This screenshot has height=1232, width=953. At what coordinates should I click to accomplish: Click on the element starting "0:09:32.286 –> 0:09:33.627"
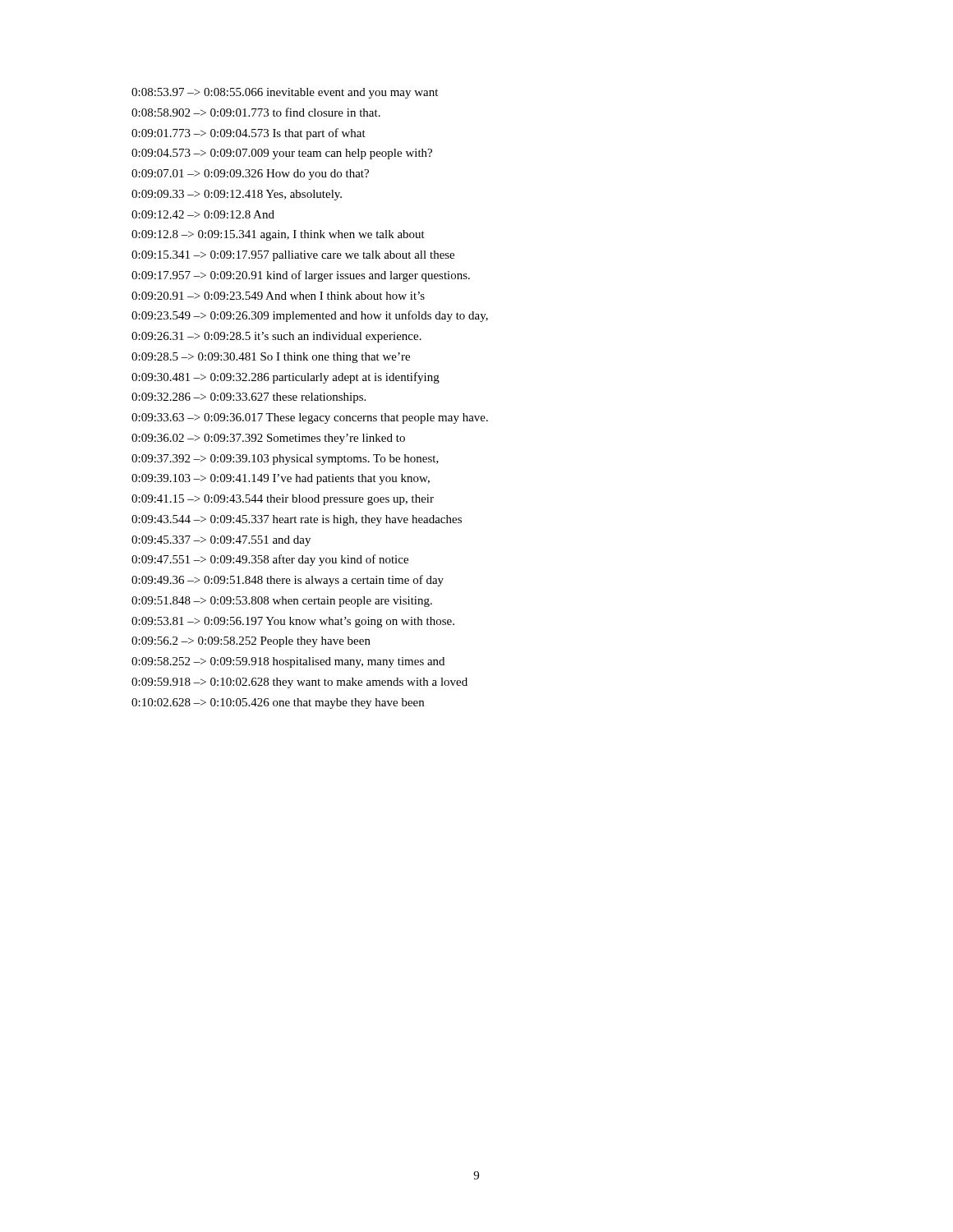tap(249, 397)
